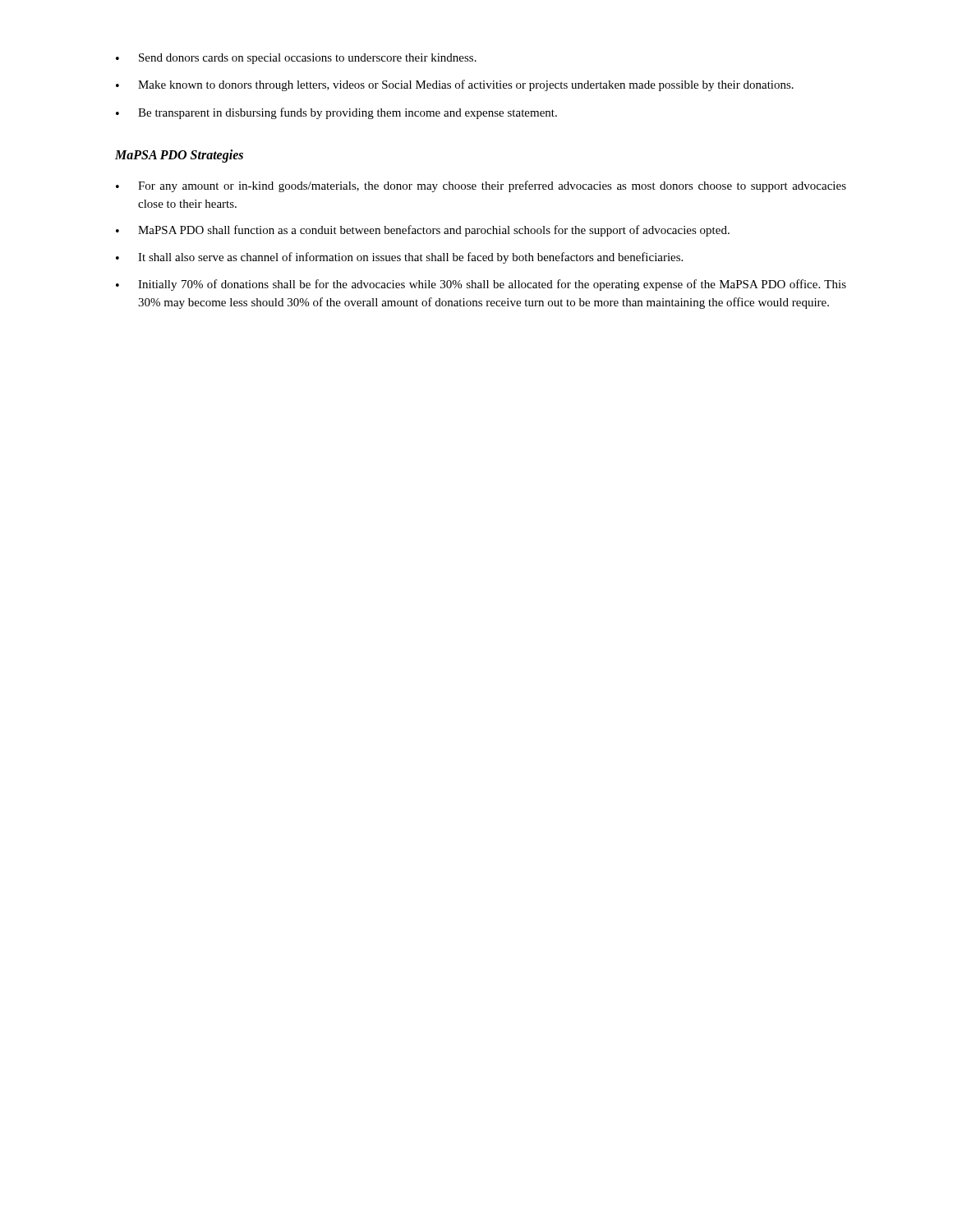953x1232 pixels.
Task: Click on the text block starting "MaPSA PDO Strategies"
Action: pos(179,155)
